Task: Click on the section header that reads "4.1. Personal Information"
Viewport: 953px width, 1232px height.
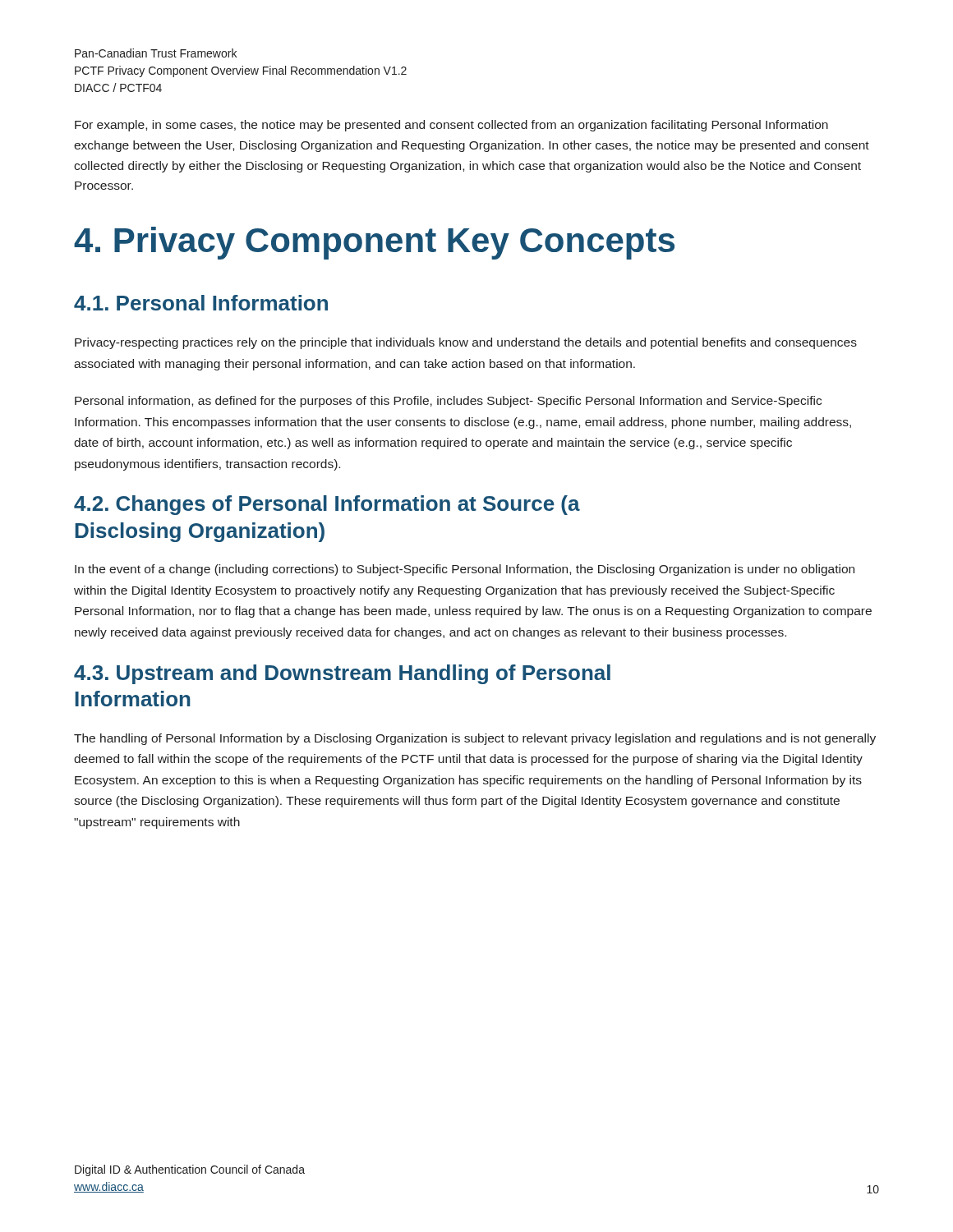Action: [201, 303]
